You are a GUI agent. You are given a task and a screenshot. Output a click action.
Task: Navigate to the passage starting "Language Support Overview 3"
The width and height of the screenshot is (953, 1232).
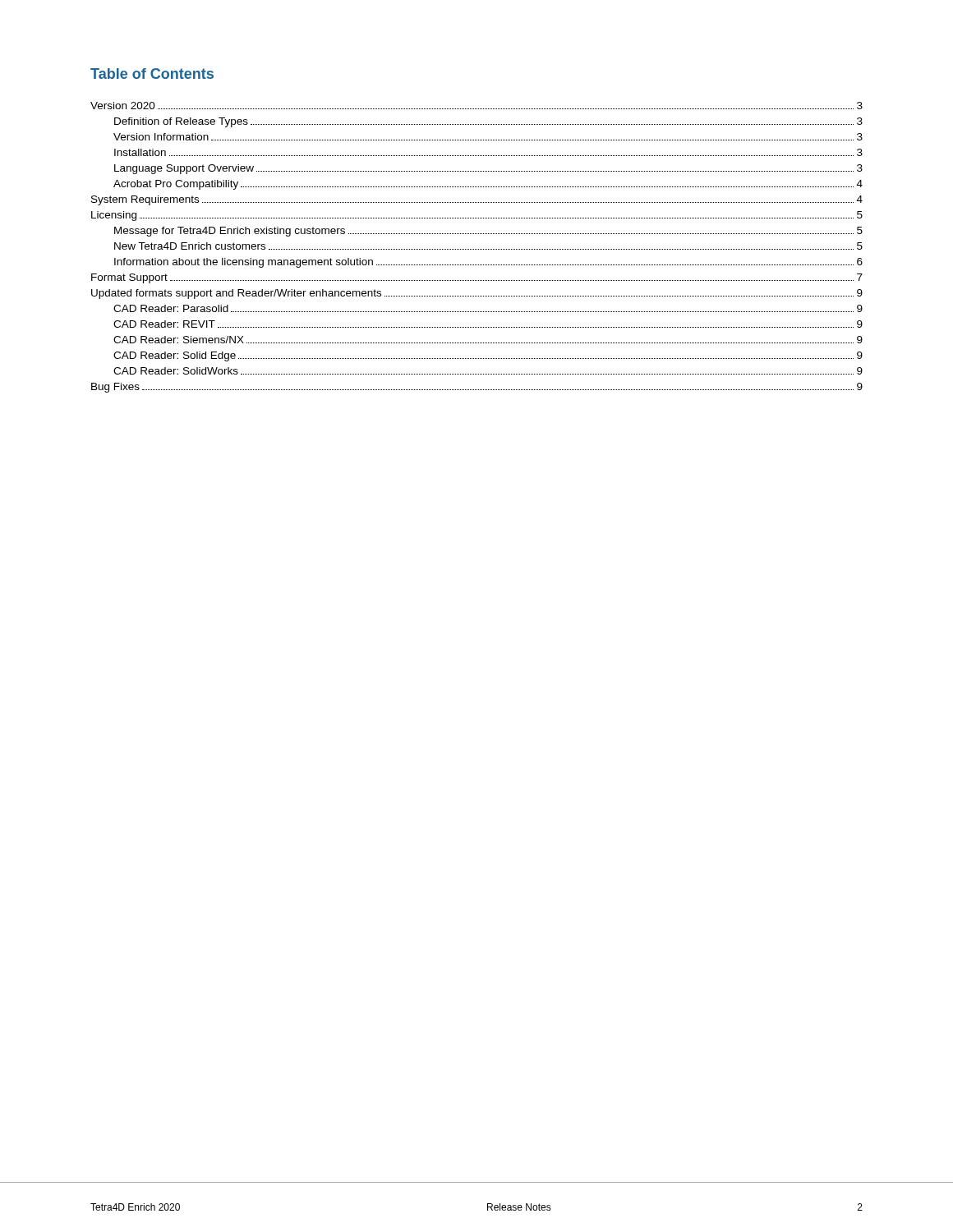476,168
